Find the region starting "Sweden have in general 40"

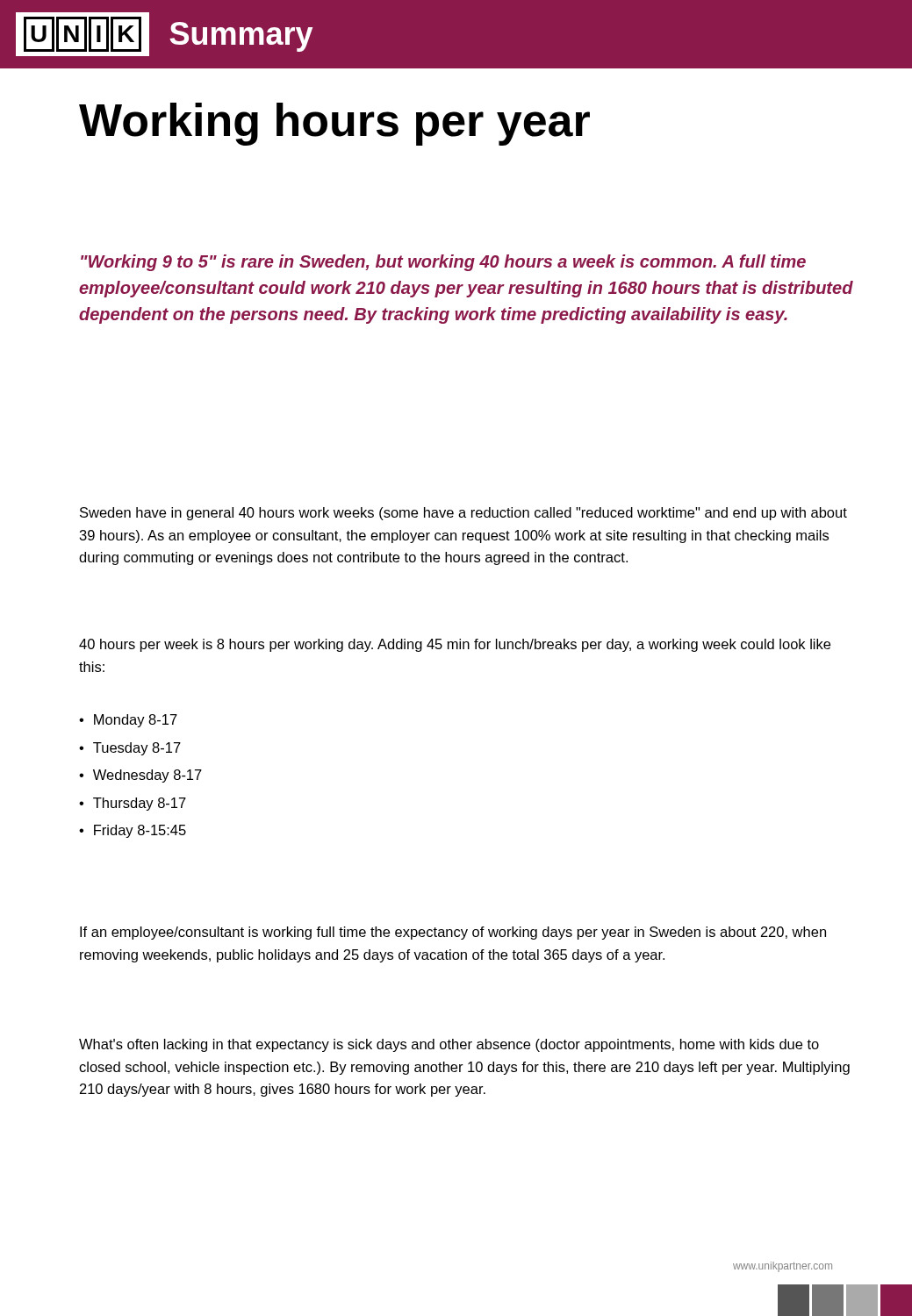click(x=463, y=535)
